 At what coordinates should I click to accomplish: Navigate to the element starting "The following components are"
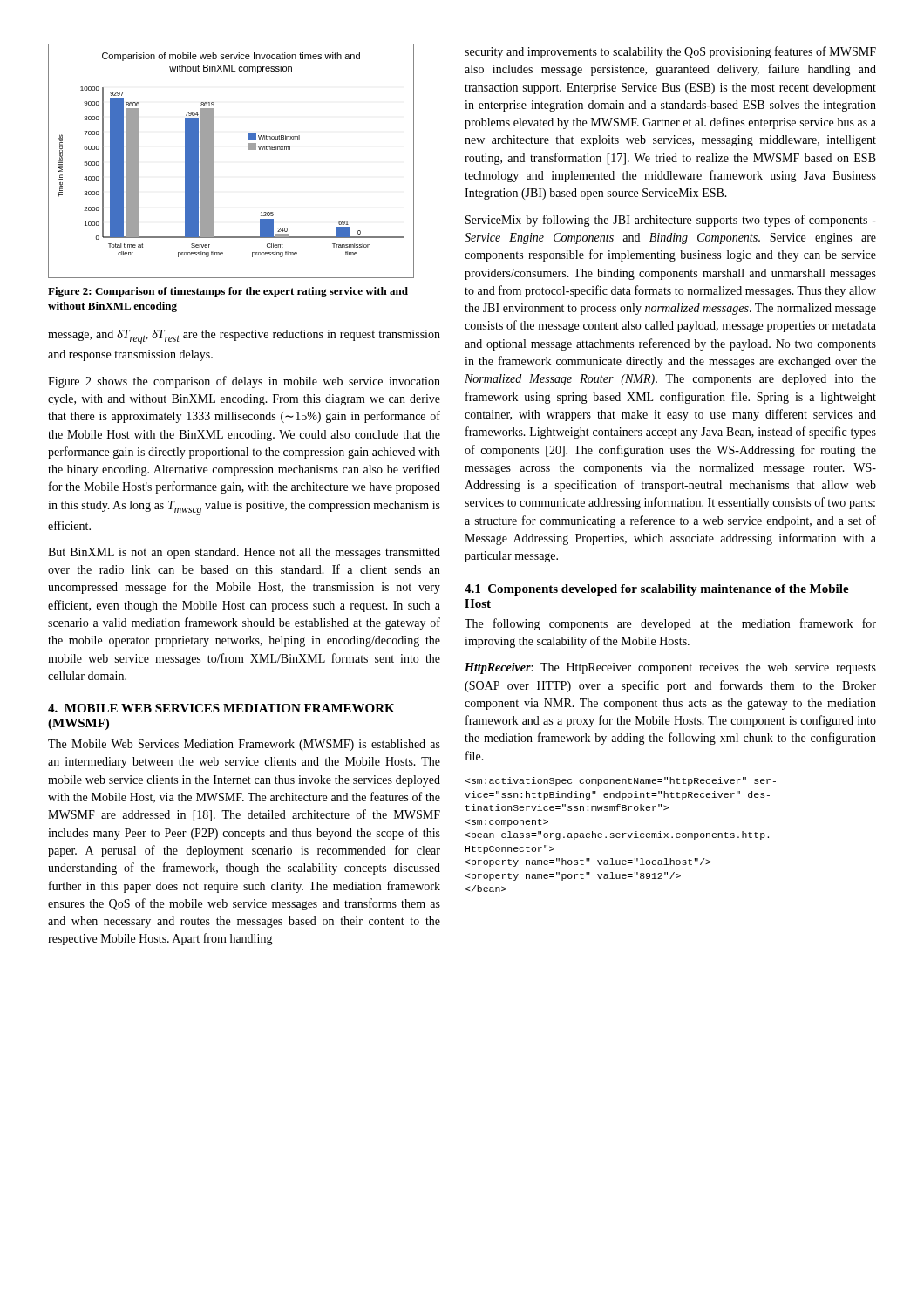670,632
